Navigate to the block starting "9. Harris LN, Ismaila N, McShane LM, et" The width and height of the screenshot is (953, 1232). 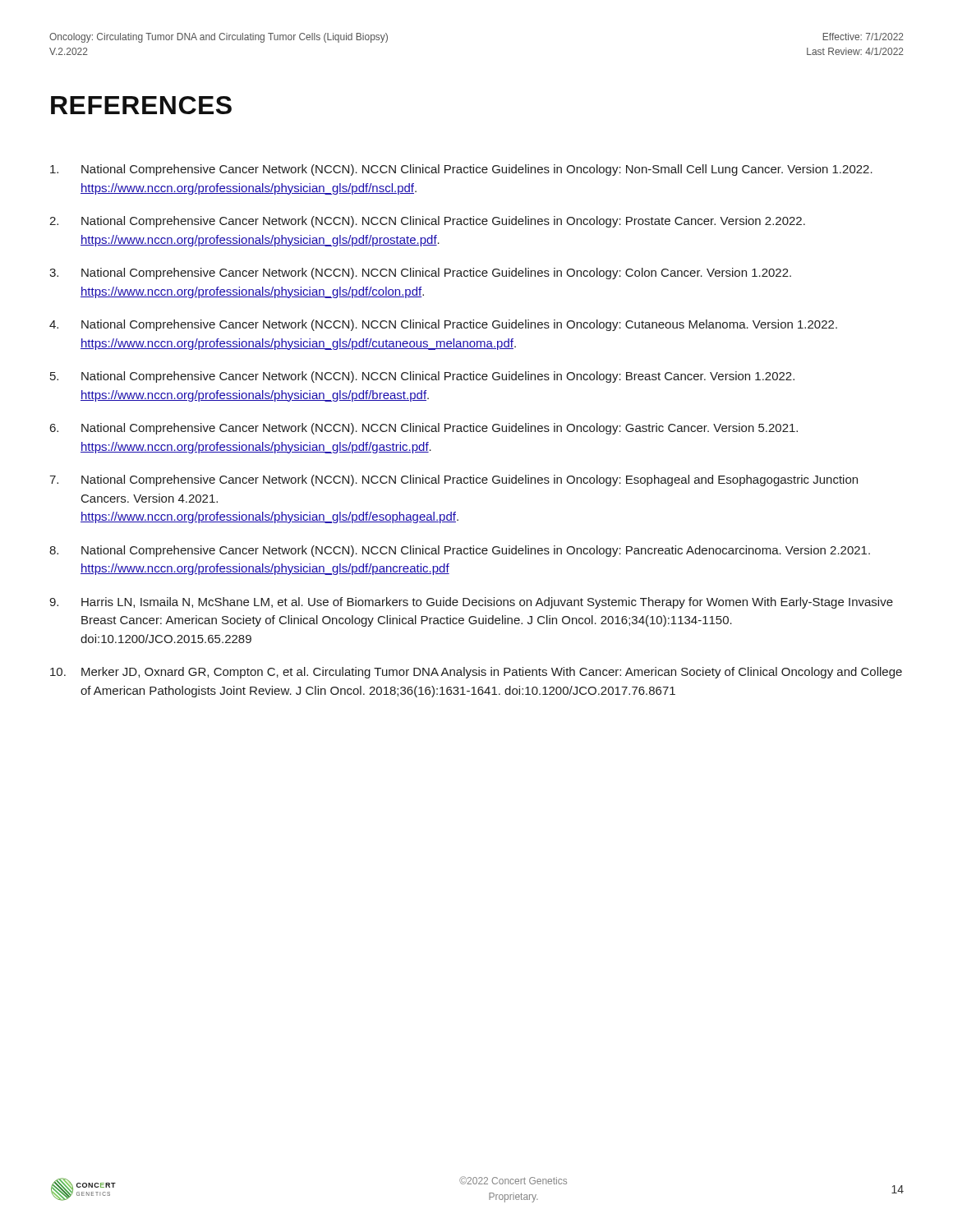476,620
